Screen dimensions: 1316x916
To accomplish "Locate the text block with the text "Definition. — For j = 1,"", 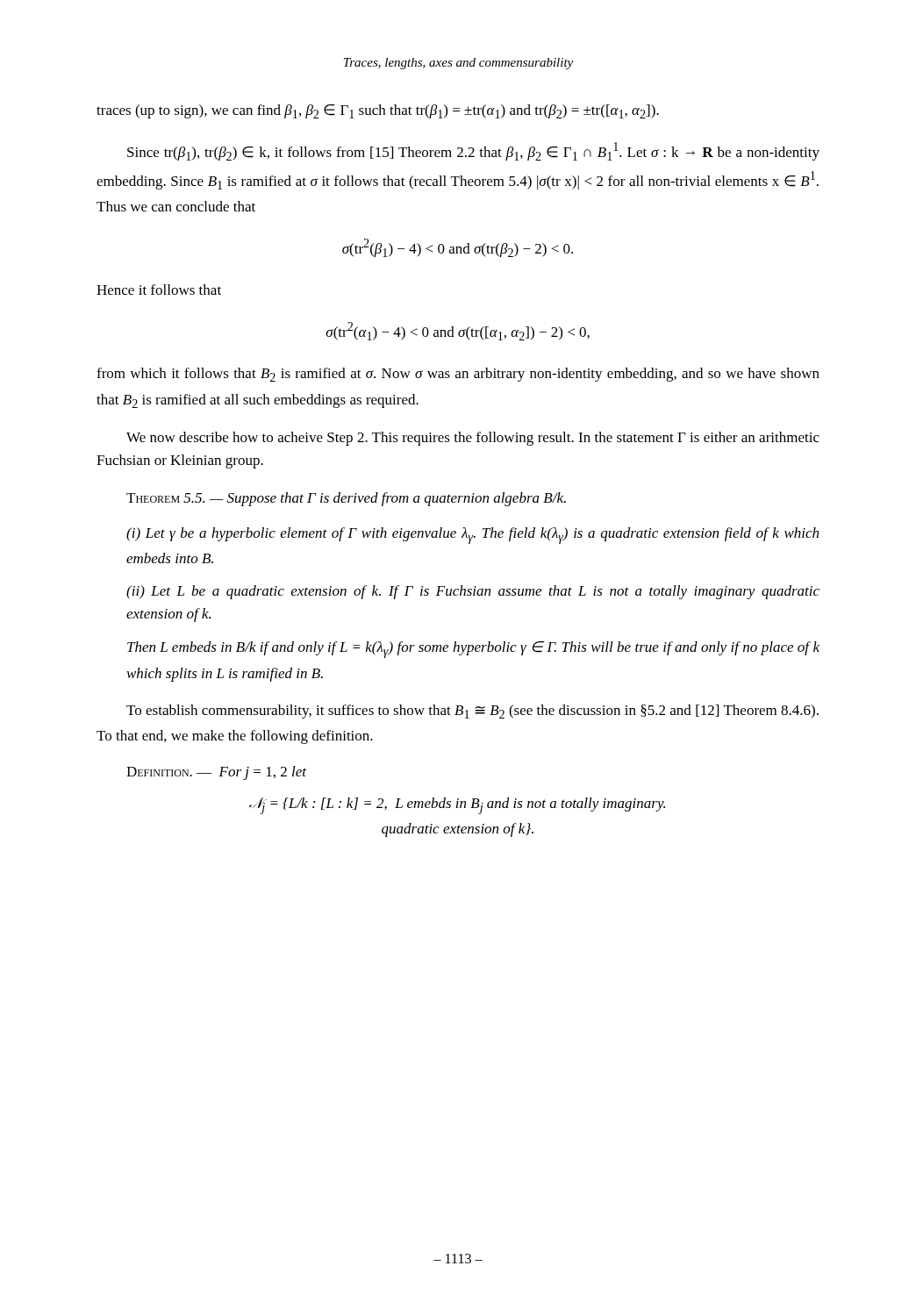I will [x=216, y=771].
